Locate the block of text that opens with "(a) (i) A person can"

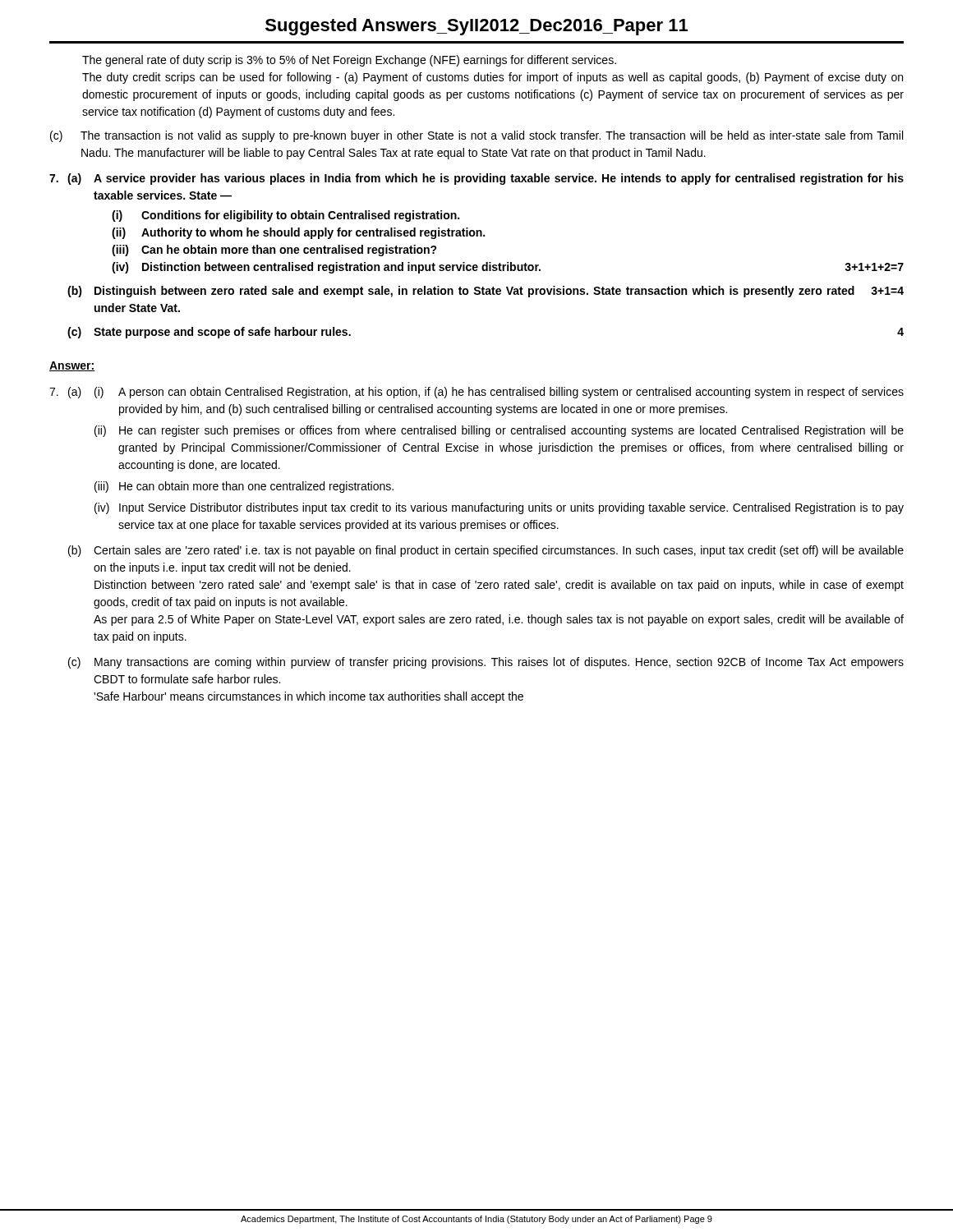[x=476, y=545]
